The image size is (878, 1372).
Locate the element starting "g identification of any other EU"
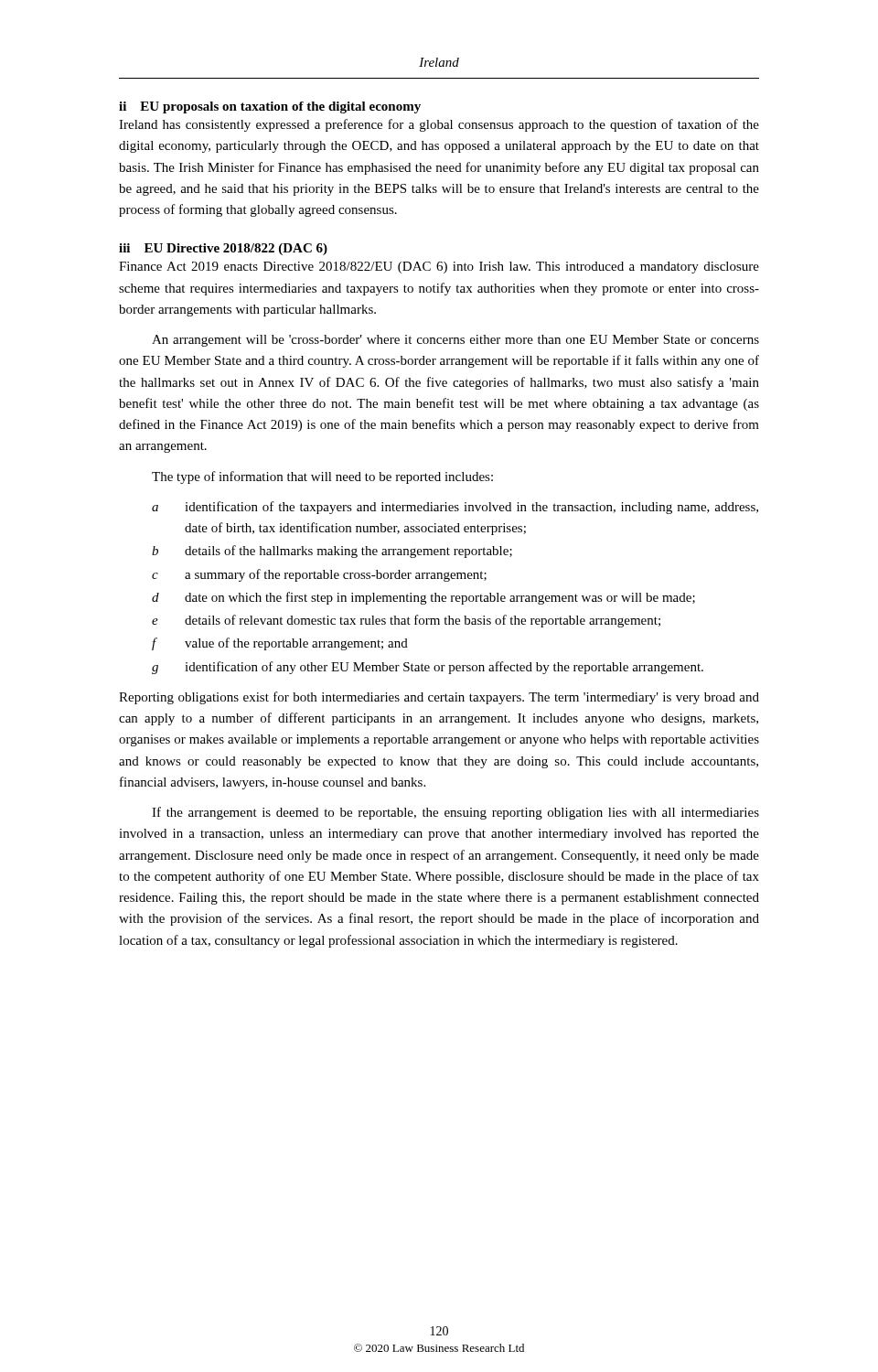point(439,667)
